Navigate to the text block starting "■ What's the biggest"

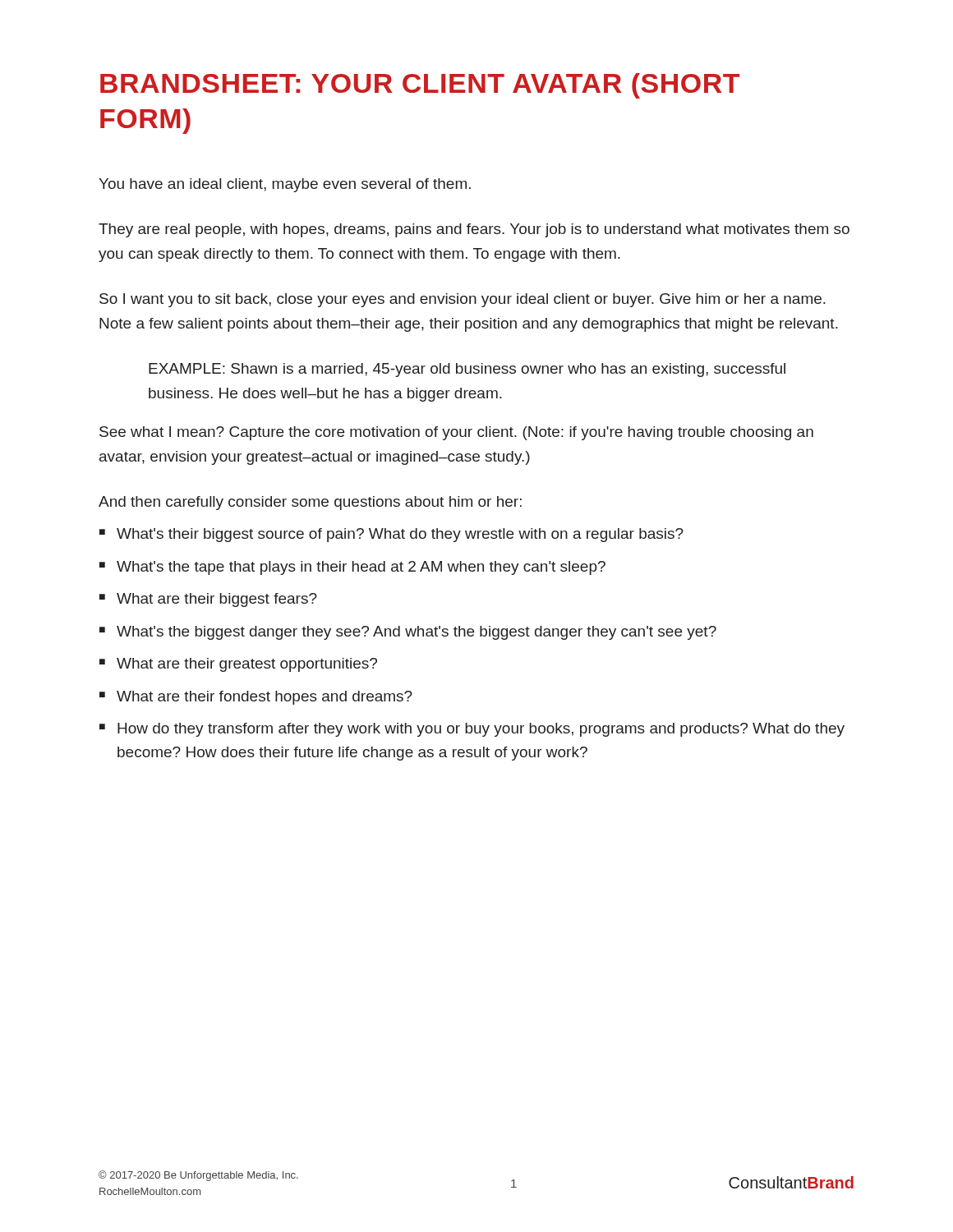476,631
